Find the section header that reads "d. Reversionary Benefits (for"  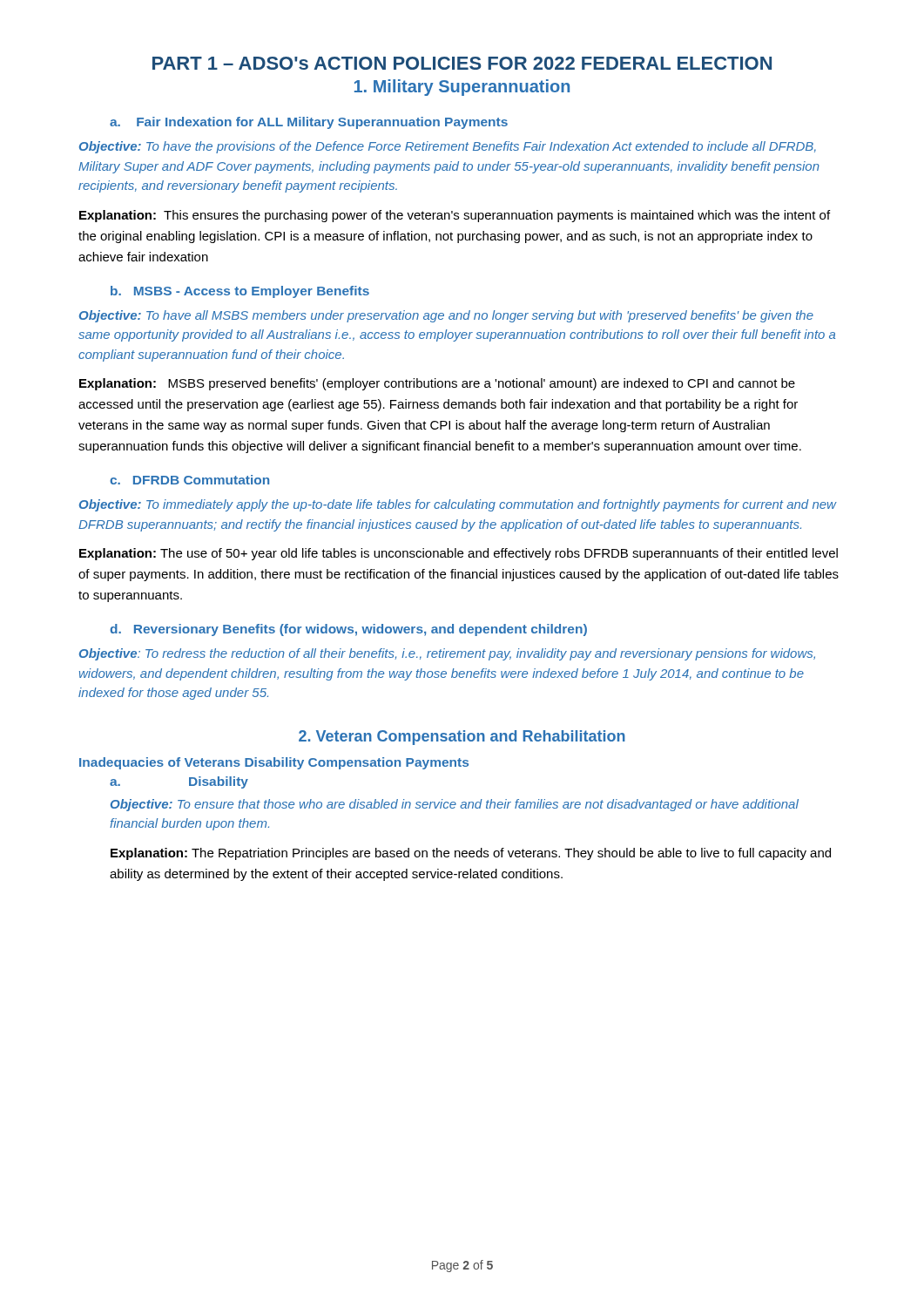click(x=349, y=629)
